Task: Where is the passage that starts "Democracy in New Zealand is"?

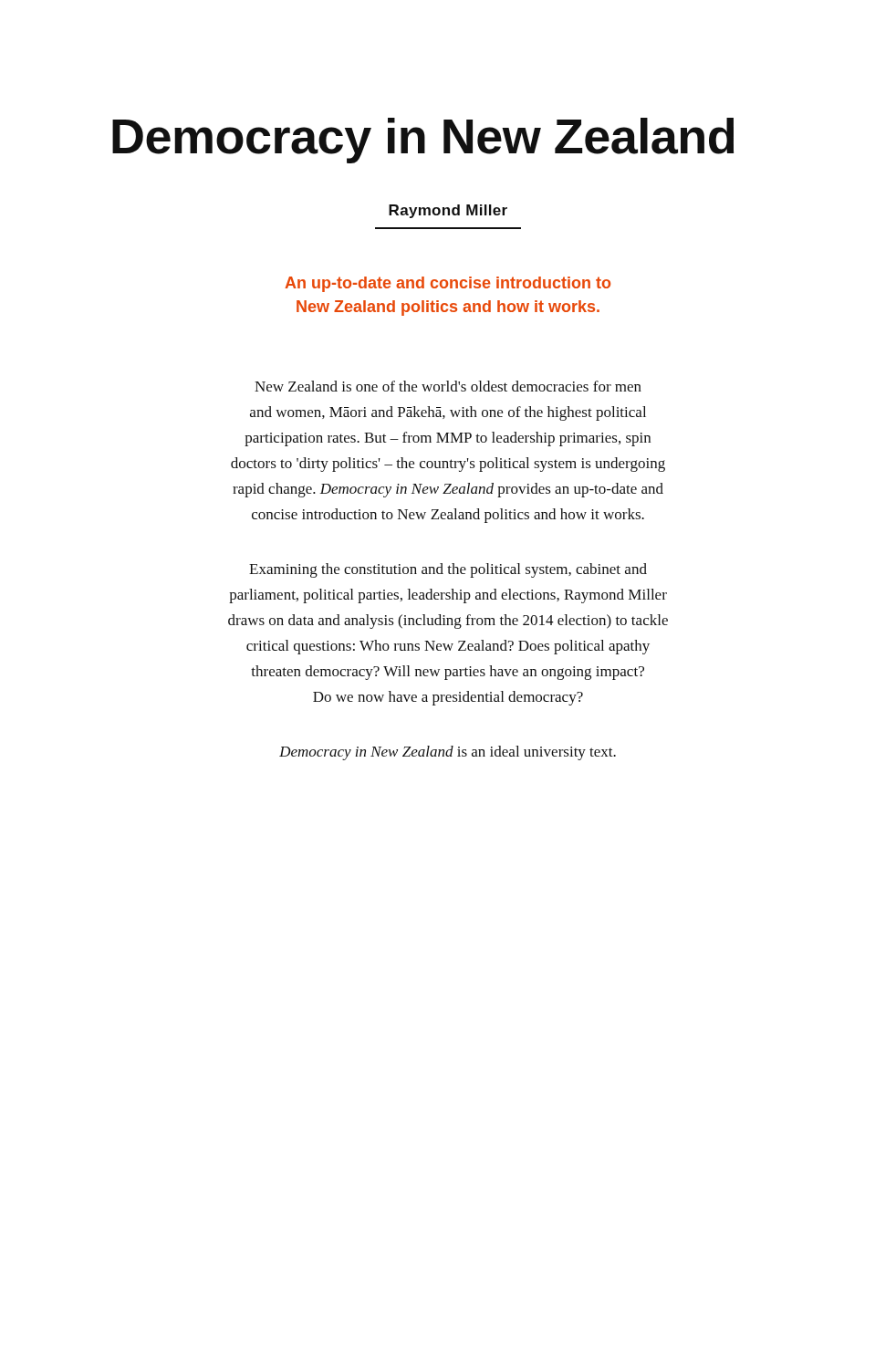Action: [x=448, y=752]
